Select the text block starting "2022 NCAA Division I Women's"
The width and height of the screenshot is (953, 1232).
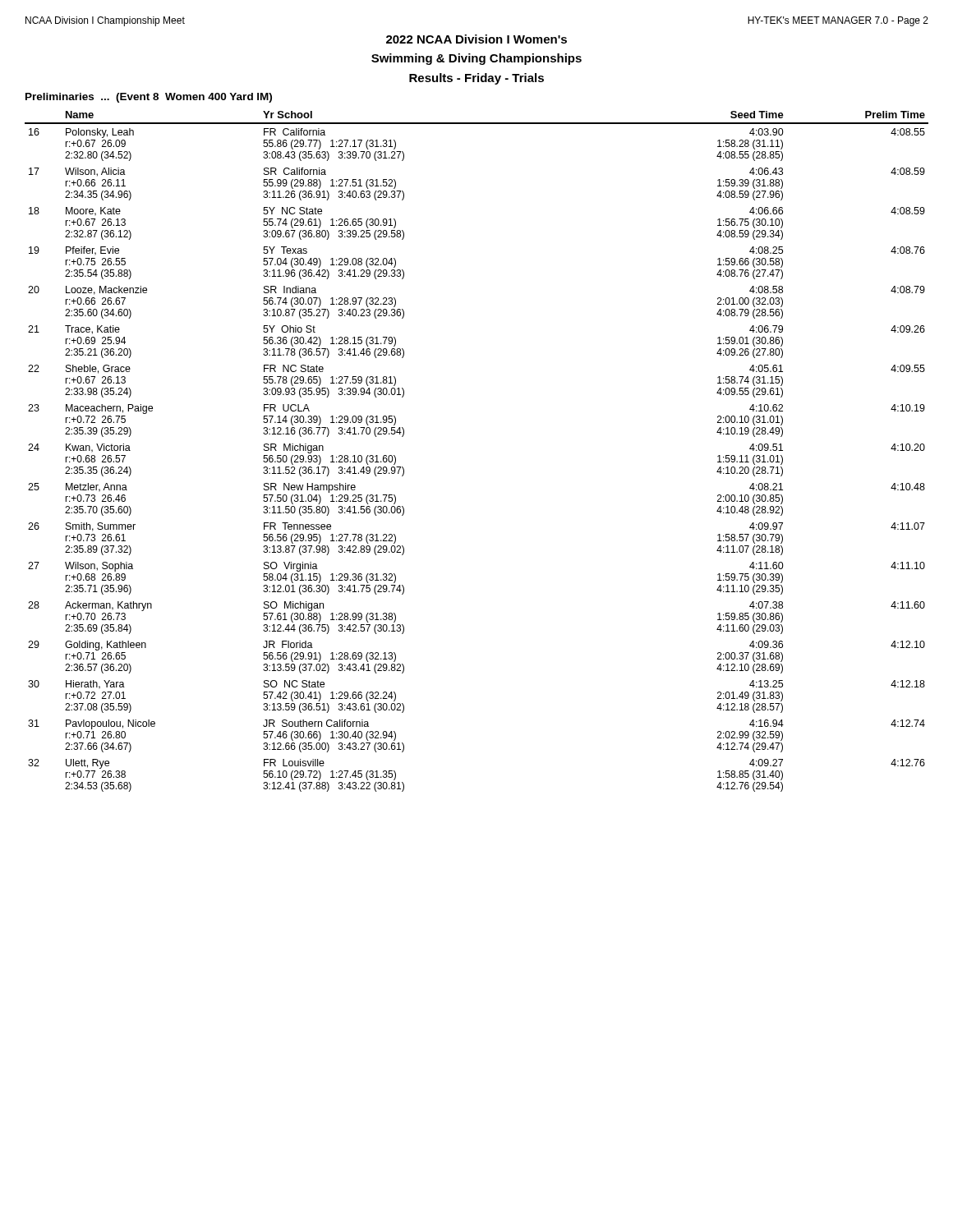[x=476, y=58]
